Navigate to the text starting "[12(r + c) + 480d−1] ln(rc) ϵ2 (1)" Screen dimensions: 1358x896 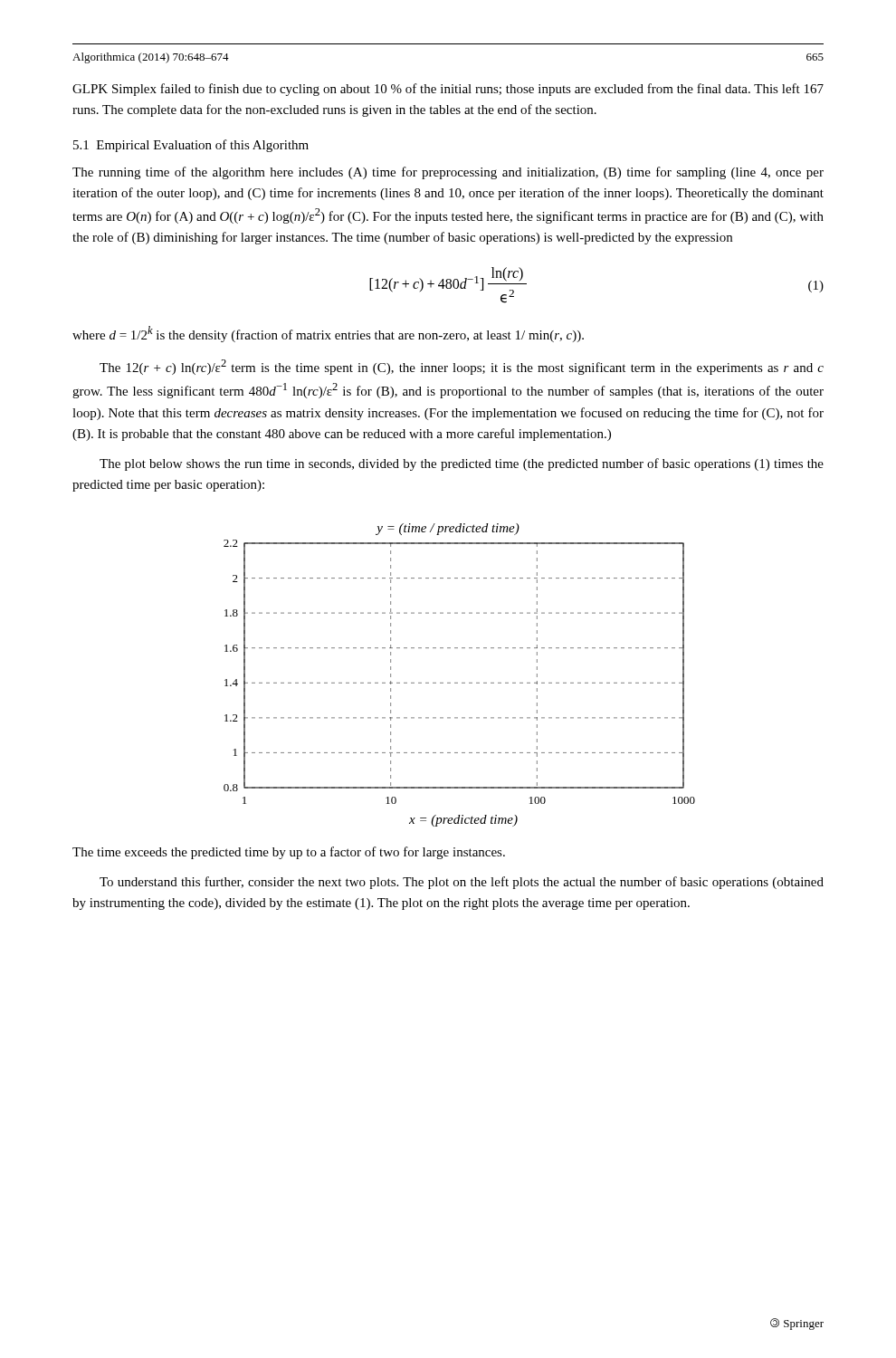pos(507,284)
